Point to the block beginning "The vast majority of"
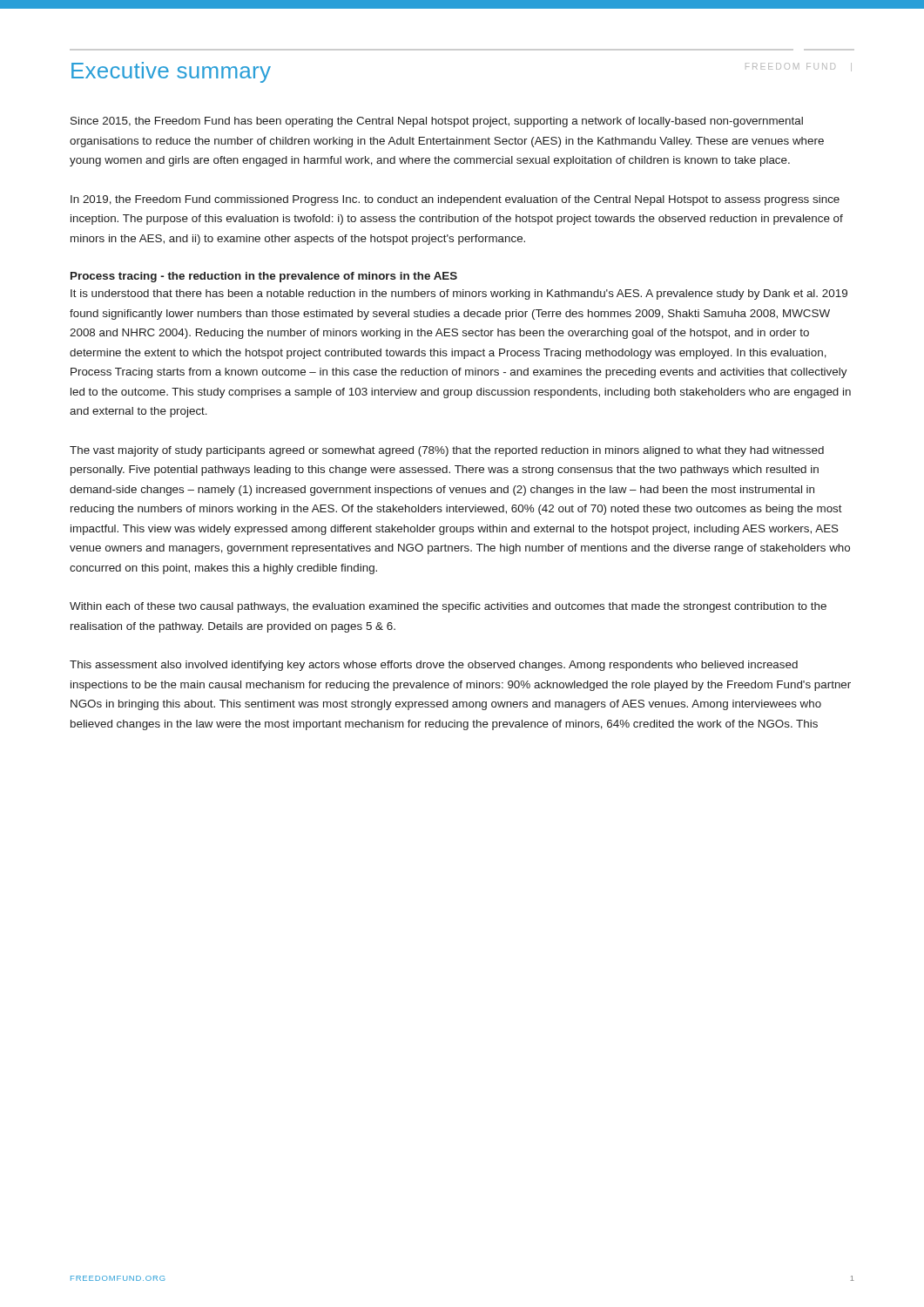This screenshot has height=1307, width=924. pos(460,509)
